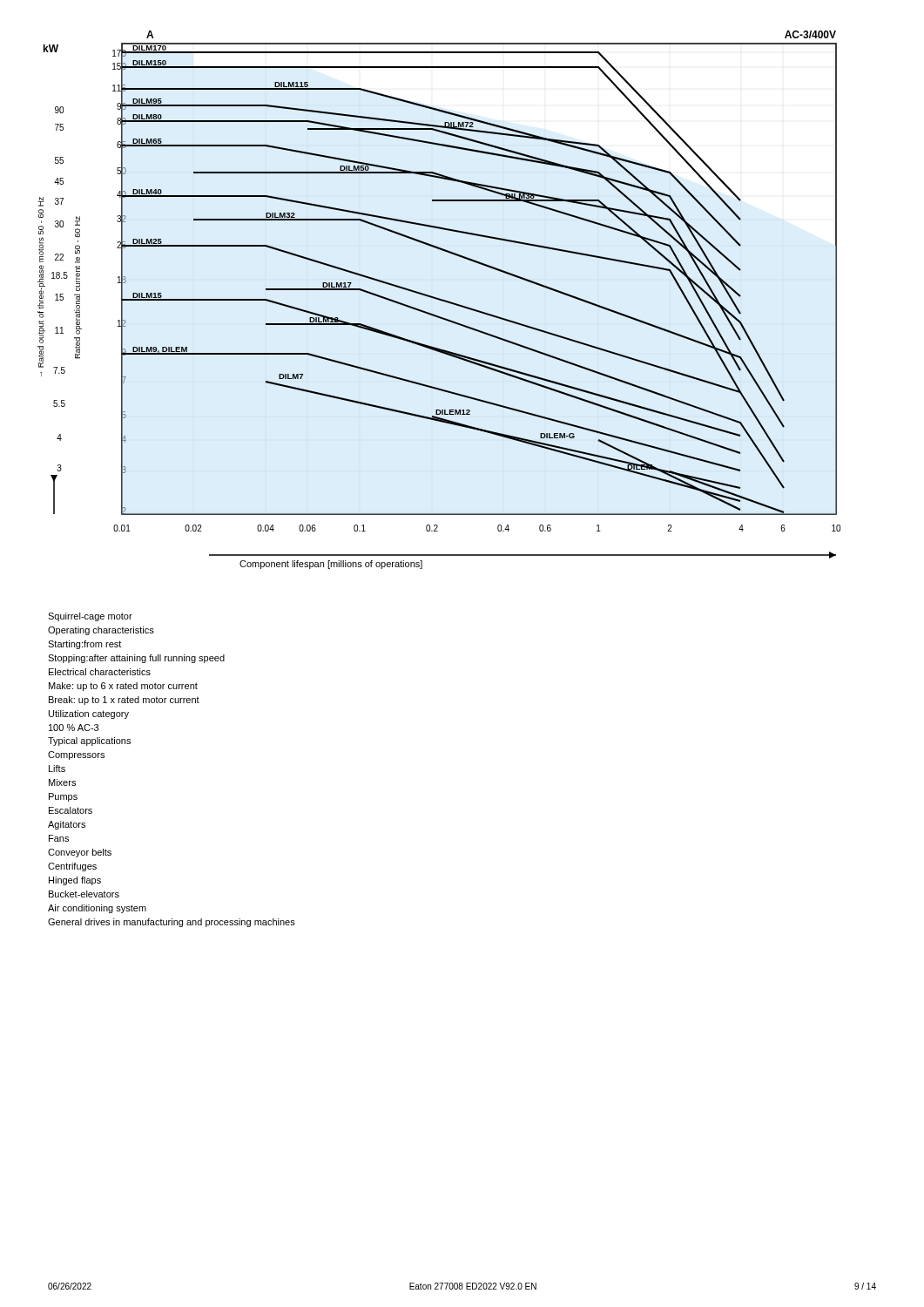Select the text block that reads "Squirrel-cage motor Operating characteristics Starting:from"
This screenshot has height=1307, width=924.
point(90,617)
